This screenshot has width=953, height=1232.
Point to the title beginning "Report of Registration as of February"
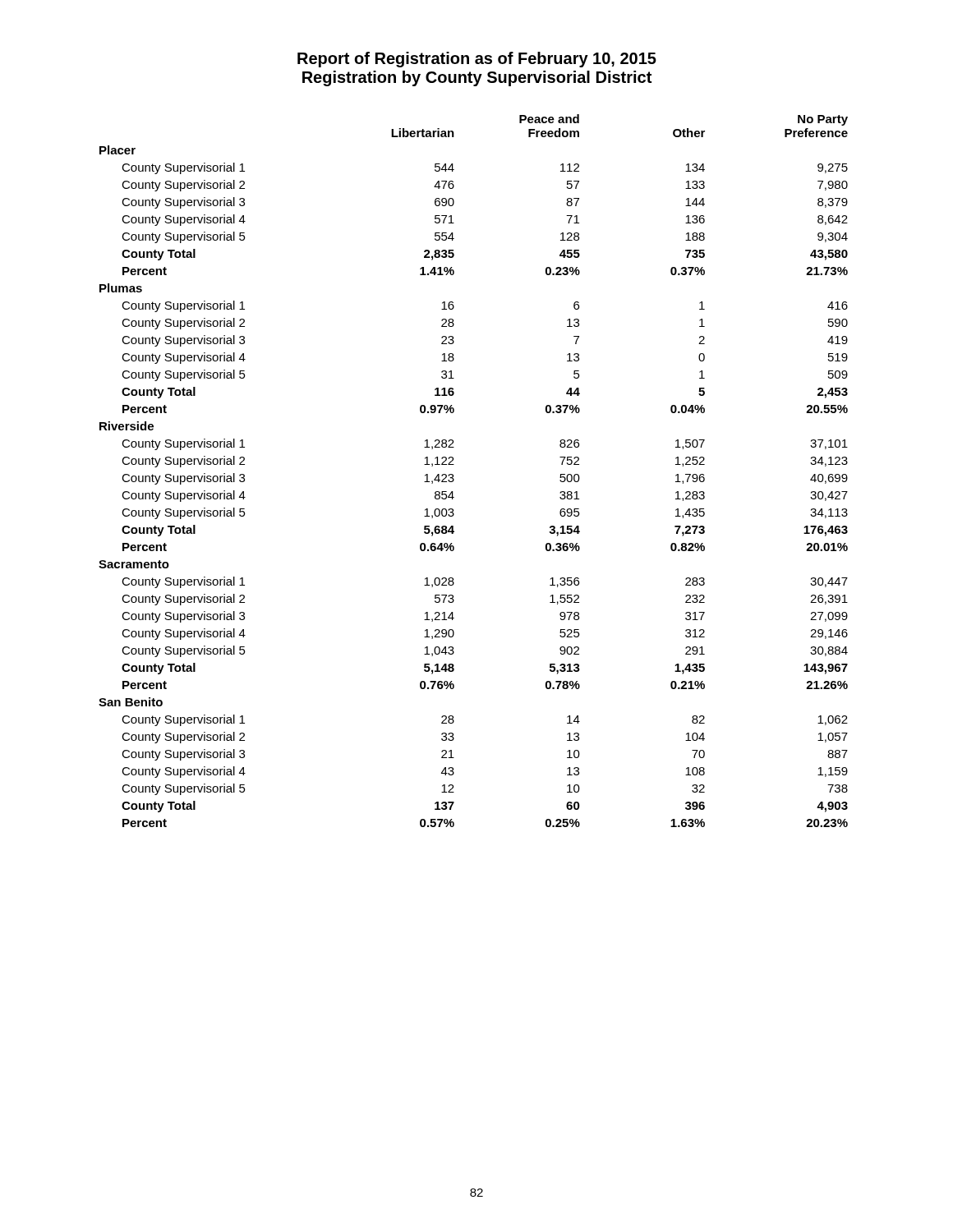pyautogui.click(x=476, y=68)
